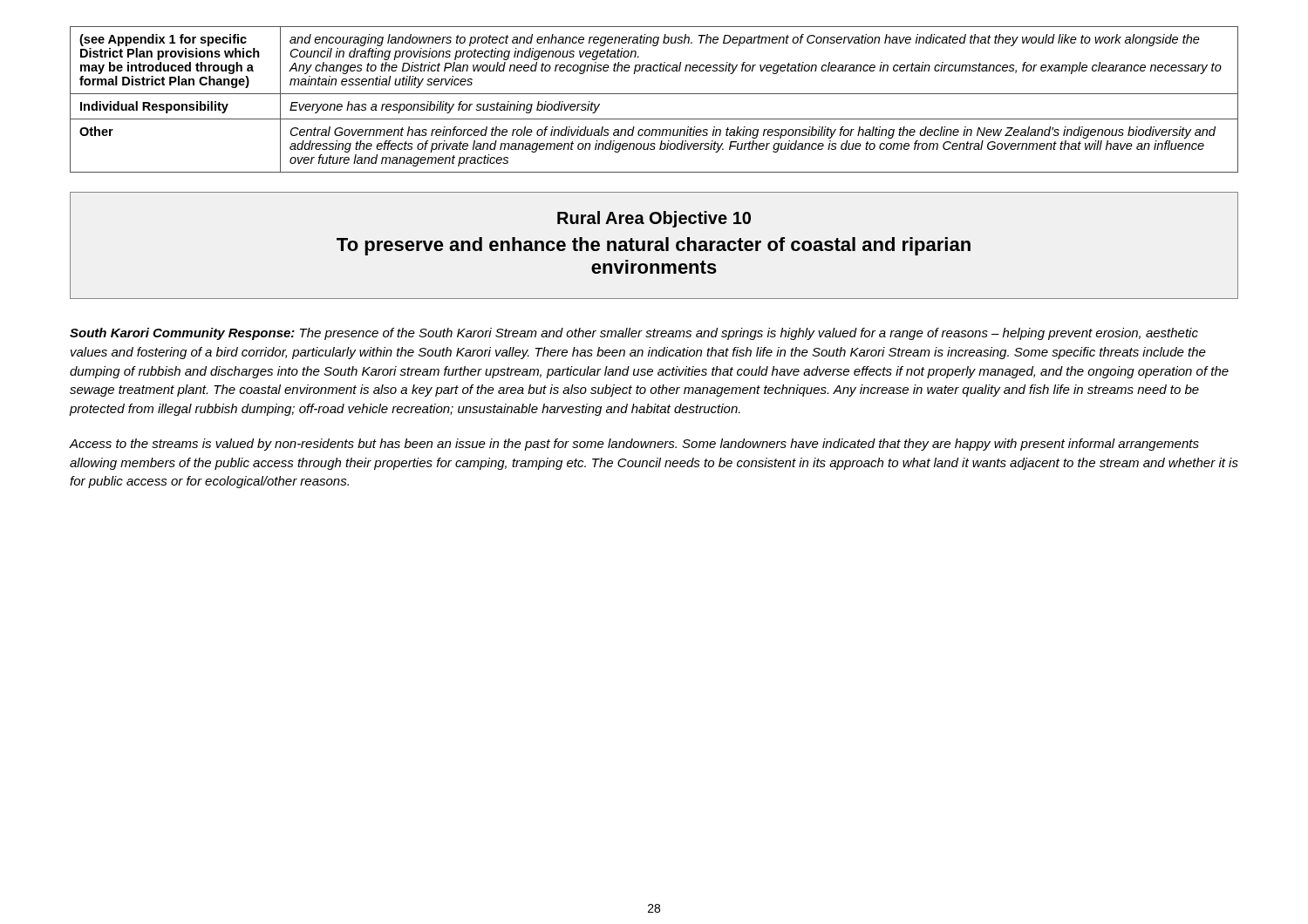Find the block on this page that starts "South Karori Community Response: The presence of the"
The height and width of the screenshot is (924, 1308).
point(649,370)
